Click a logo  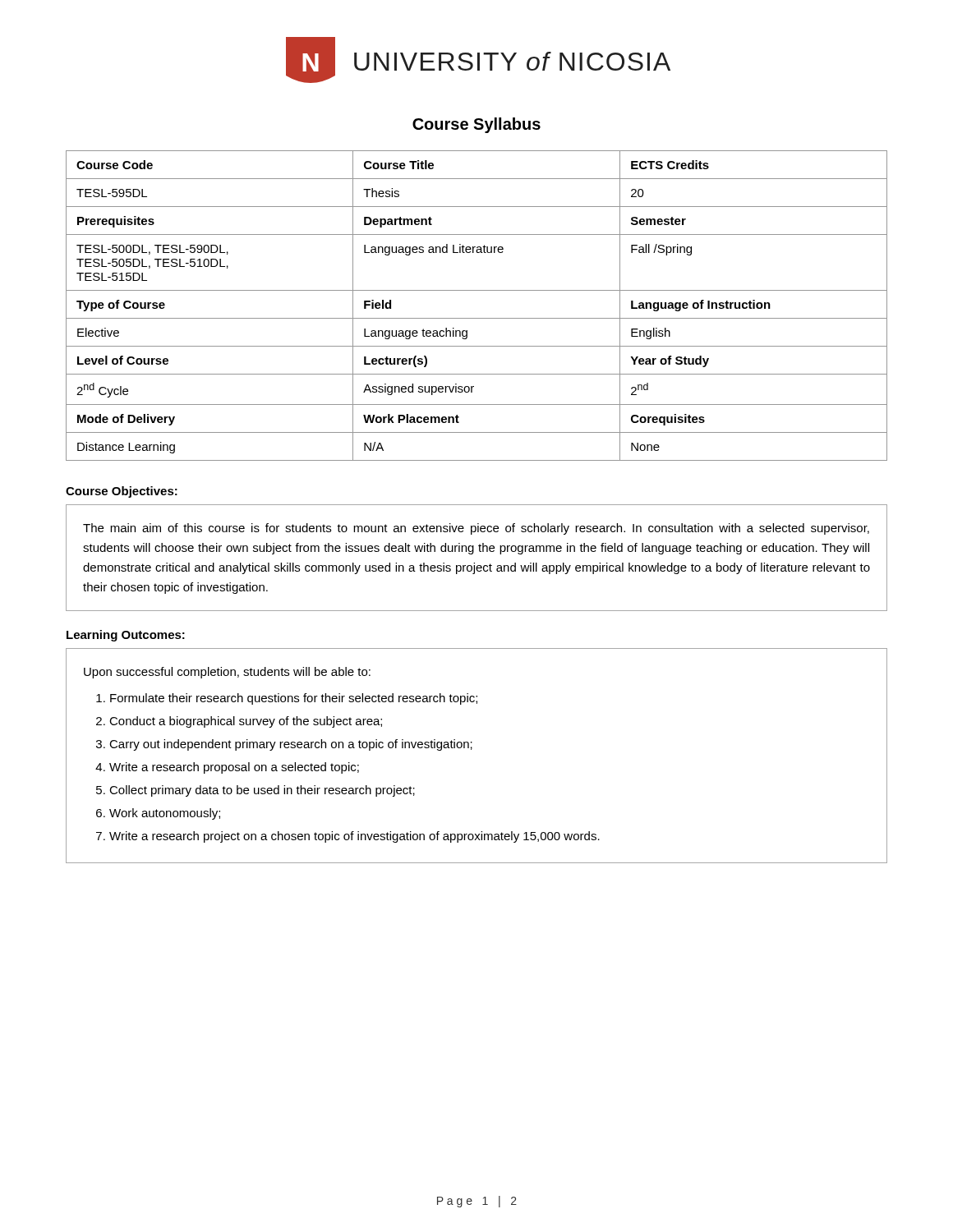[476, 62]
